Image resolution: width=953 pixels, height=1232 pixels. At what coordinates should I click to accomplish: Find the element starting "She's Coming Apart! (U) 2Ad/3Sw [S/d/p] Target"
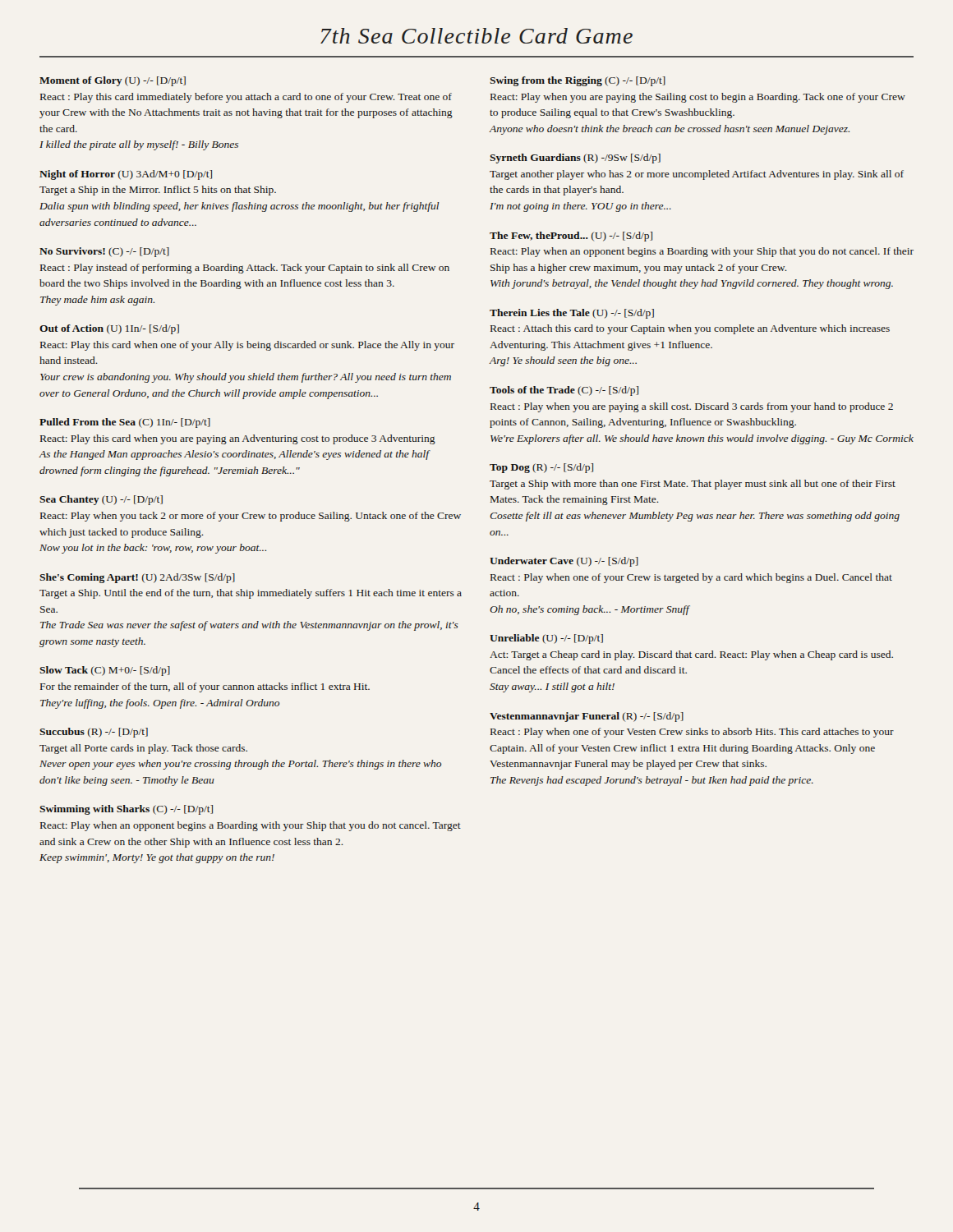[x=251, y=609]
